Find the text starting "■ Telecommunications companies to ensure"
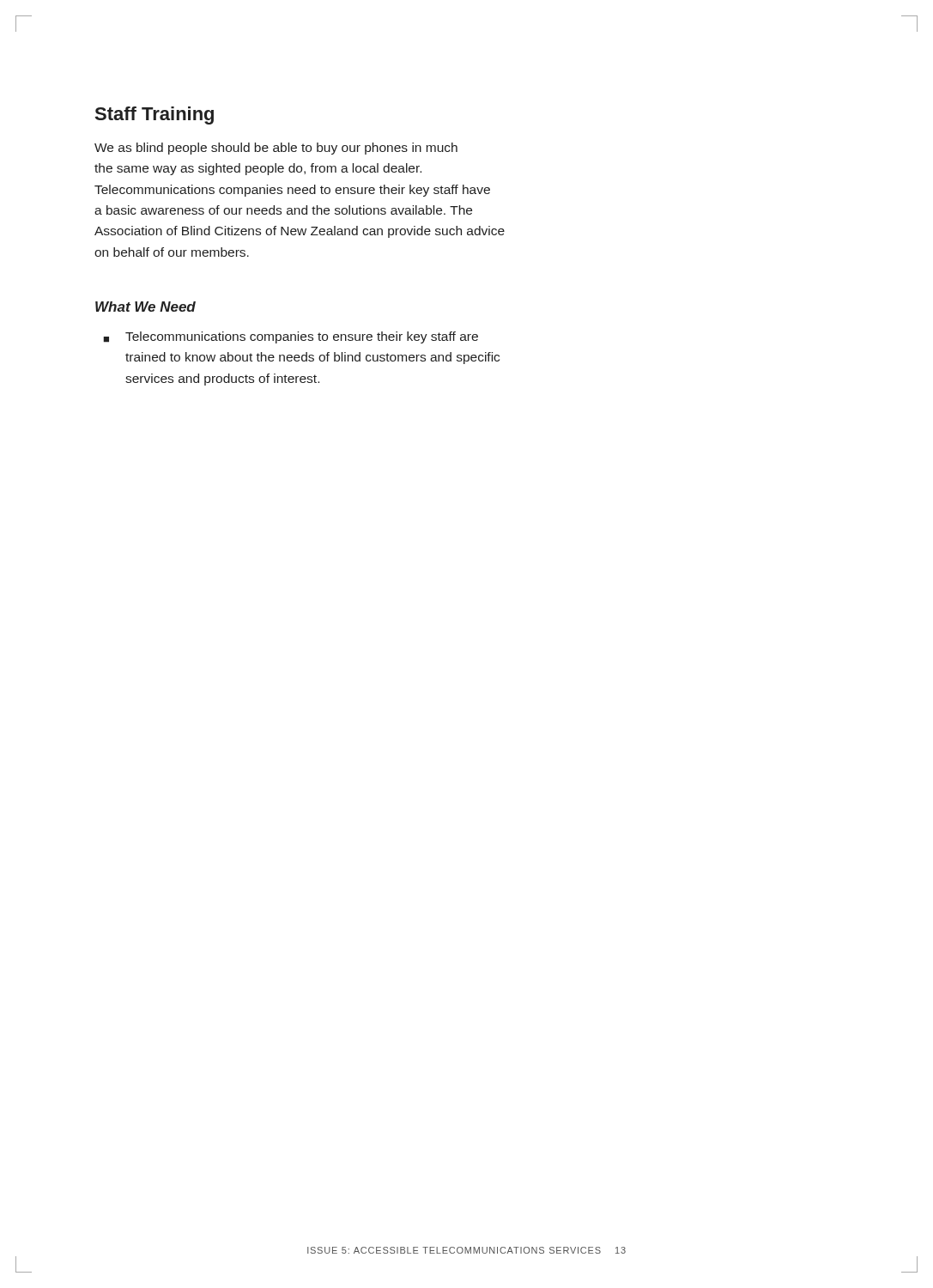Image resolution: width=933 pixels, height=1288 pixels. click(471, 358)
